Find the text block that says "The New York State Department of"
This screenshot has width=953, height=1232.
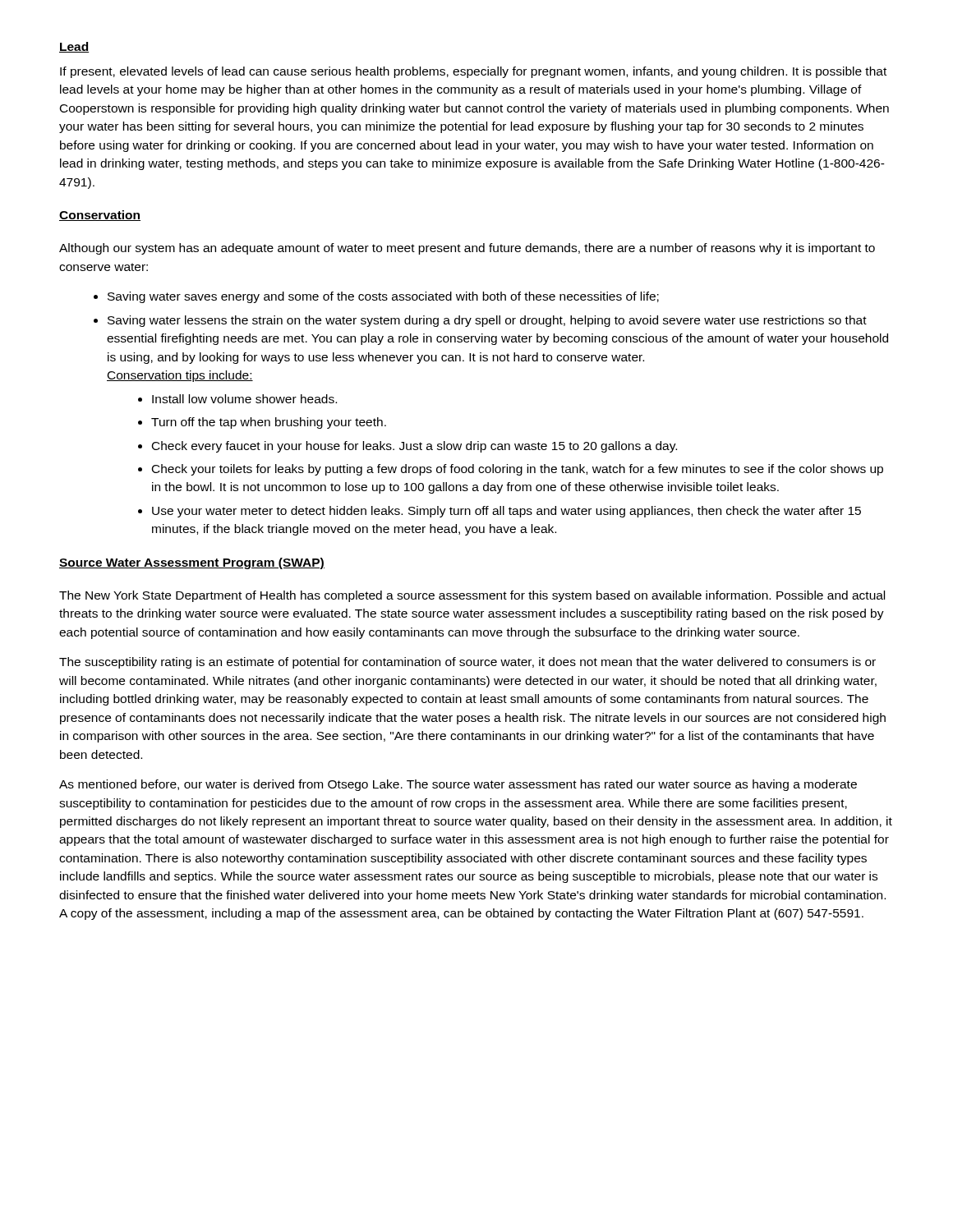click(476, 614)
